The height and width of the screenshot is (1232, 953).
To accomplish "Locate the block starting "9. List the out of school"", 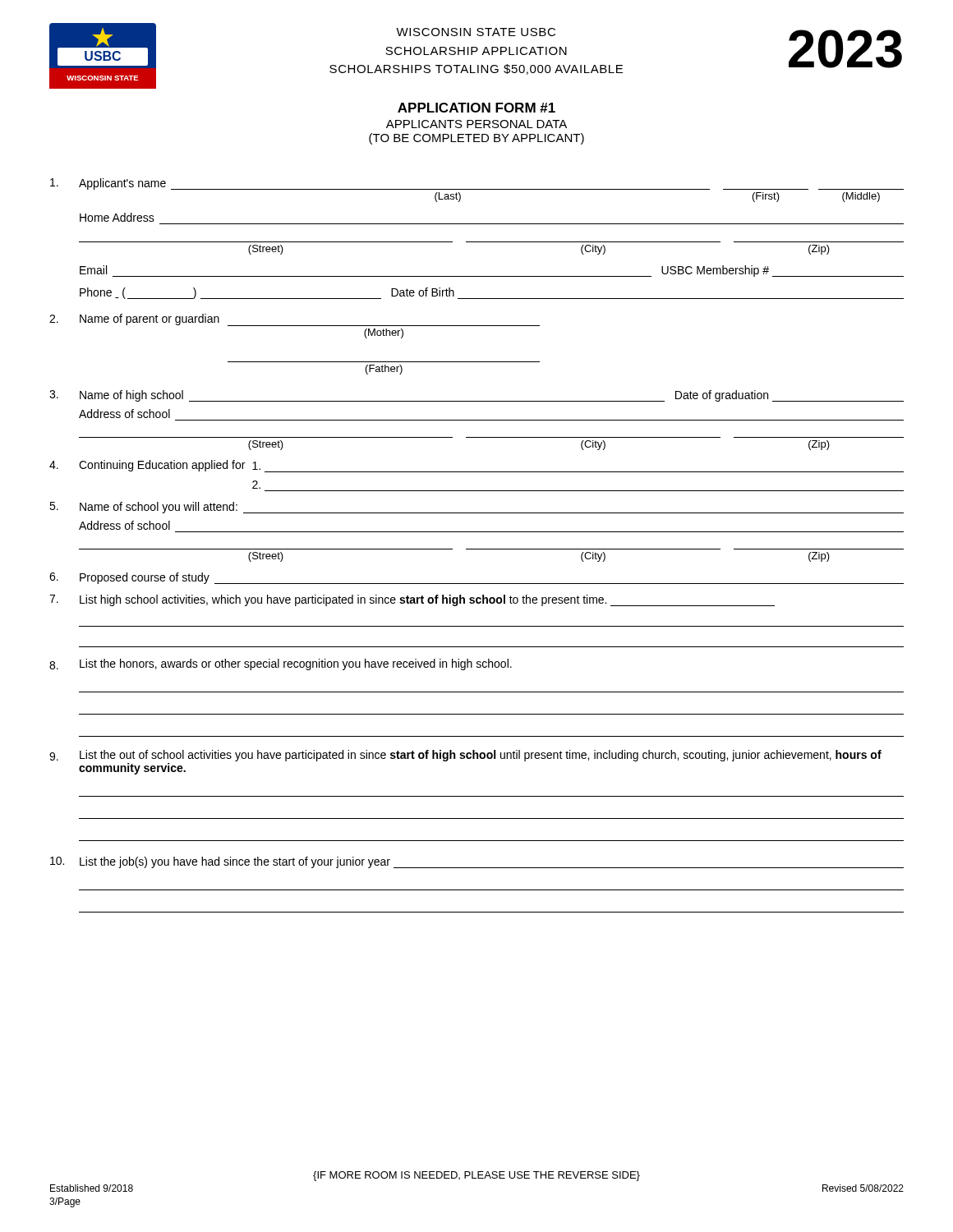I will click(x=476, y=794).
